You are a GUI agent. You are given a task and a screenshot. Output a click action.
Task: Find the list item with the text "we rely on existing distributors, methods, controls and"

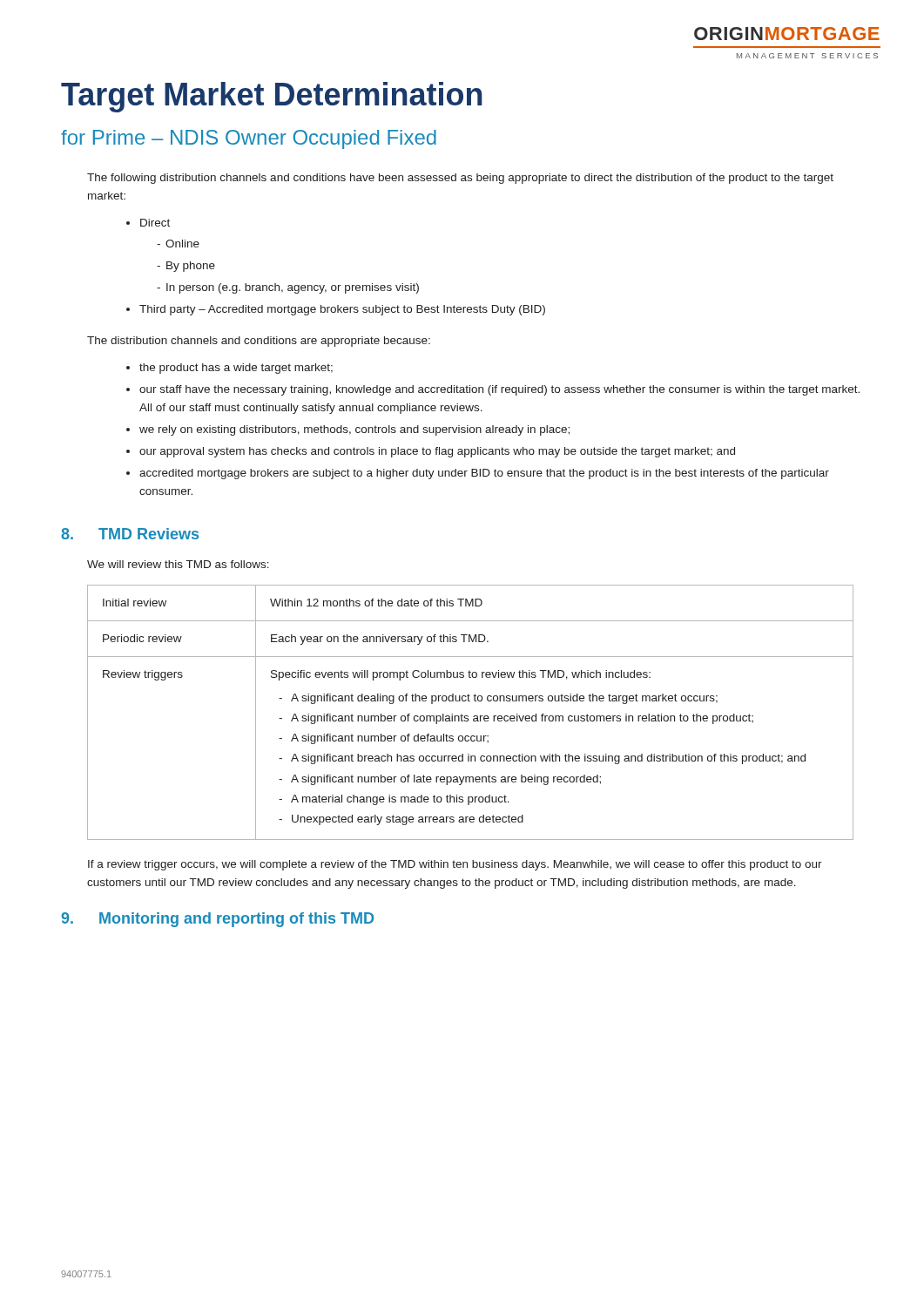(355, 429)
